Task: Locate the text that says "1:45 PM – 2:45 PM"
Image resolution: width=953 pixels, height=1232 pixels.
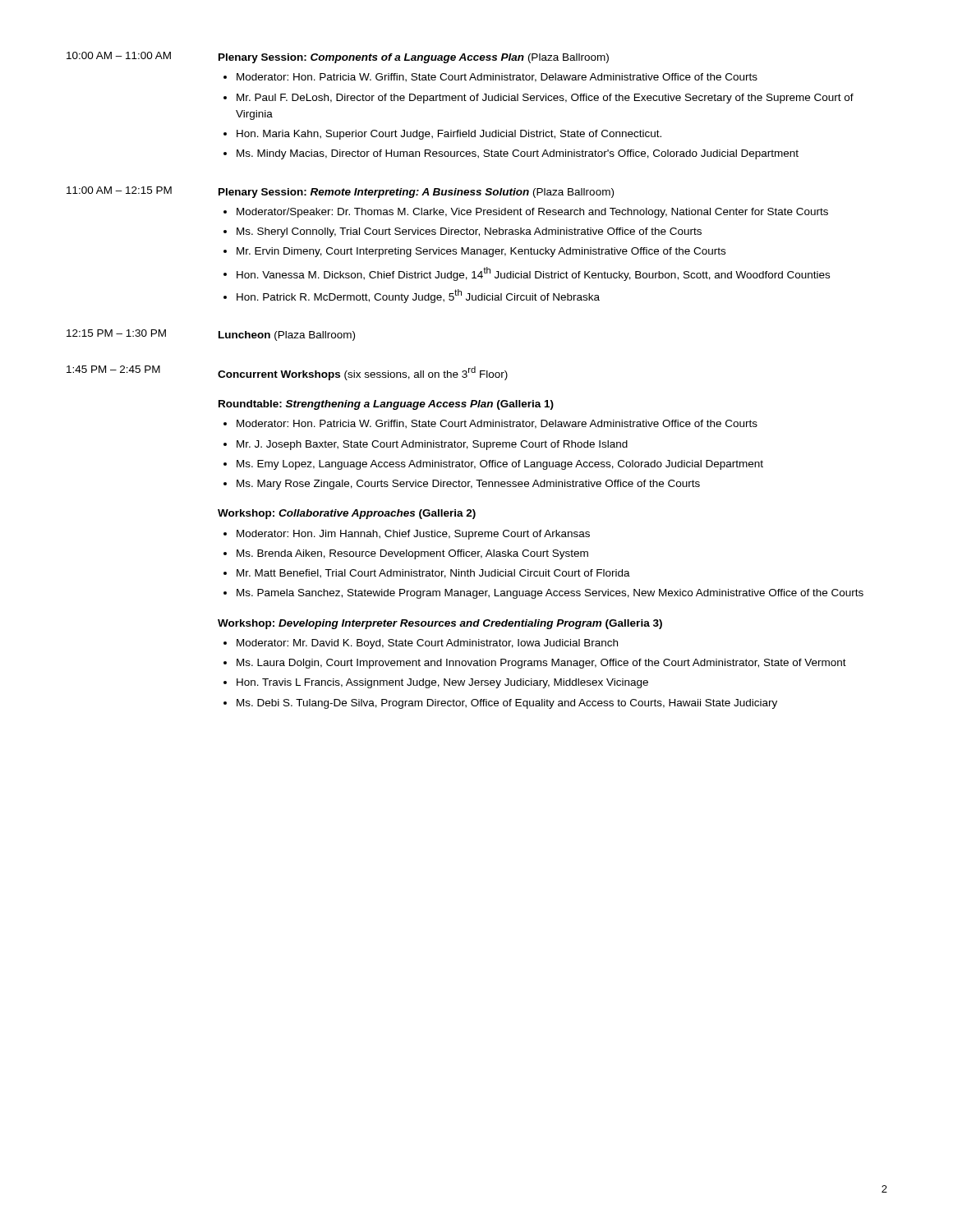Action: 113,369
